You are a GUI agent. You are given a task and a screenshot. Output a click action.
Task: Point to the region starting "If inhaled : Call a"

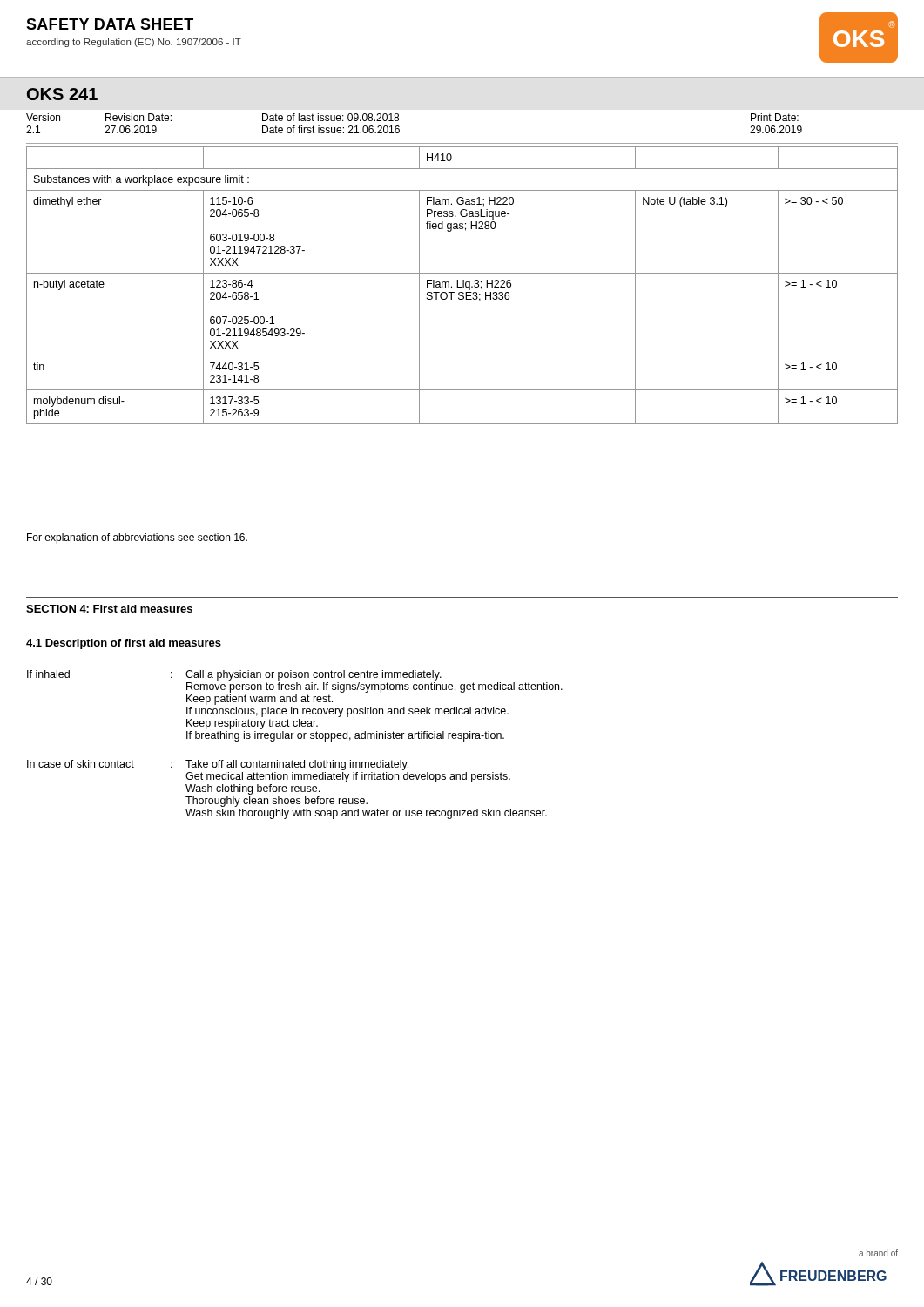462,744
